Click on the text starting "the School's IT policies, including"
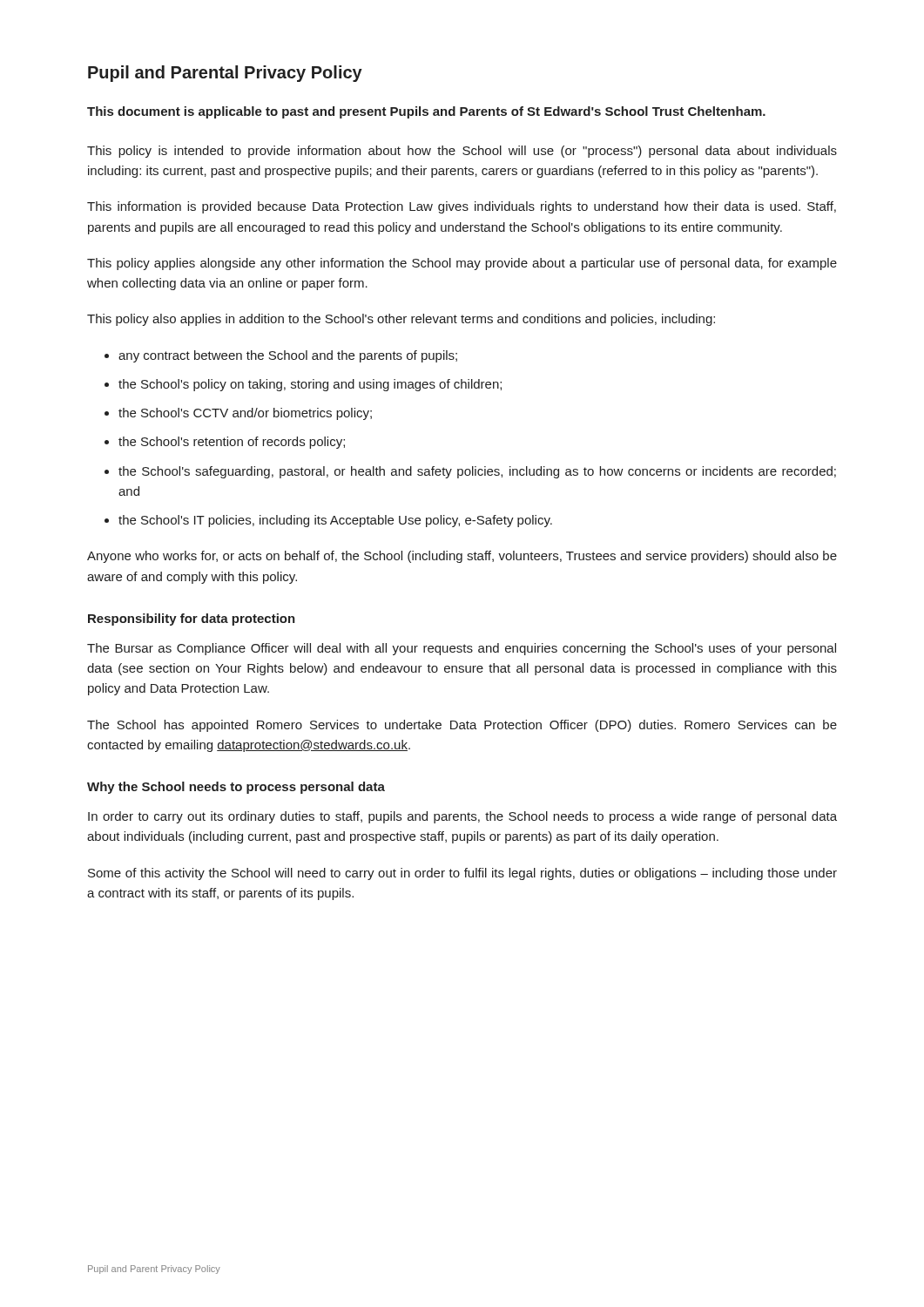Screen dimensions: 1307x924 [x=336, y=520]
